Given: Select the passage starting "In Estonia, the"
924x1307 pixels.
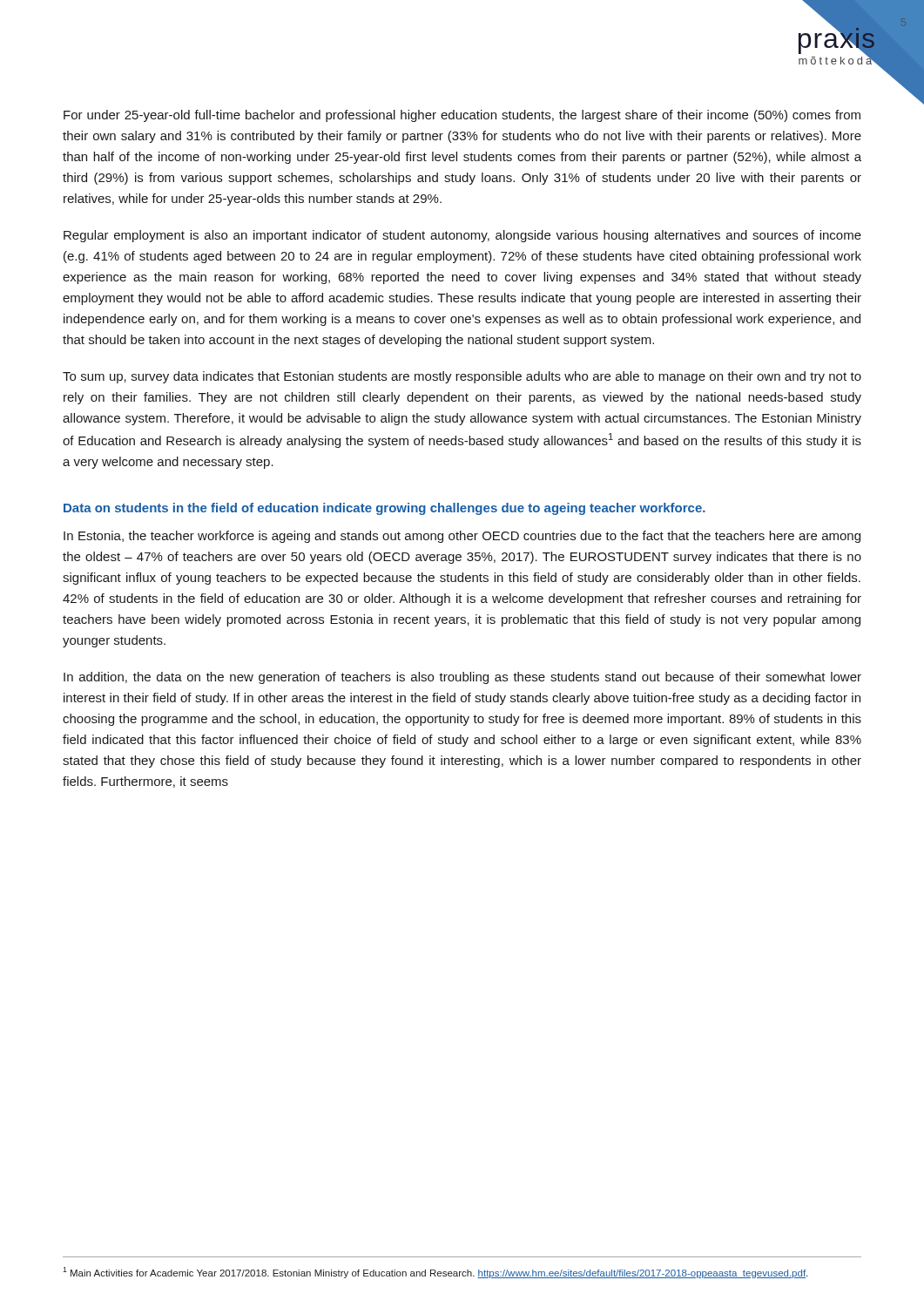Looking at the screenshot, I should (462, 587).
